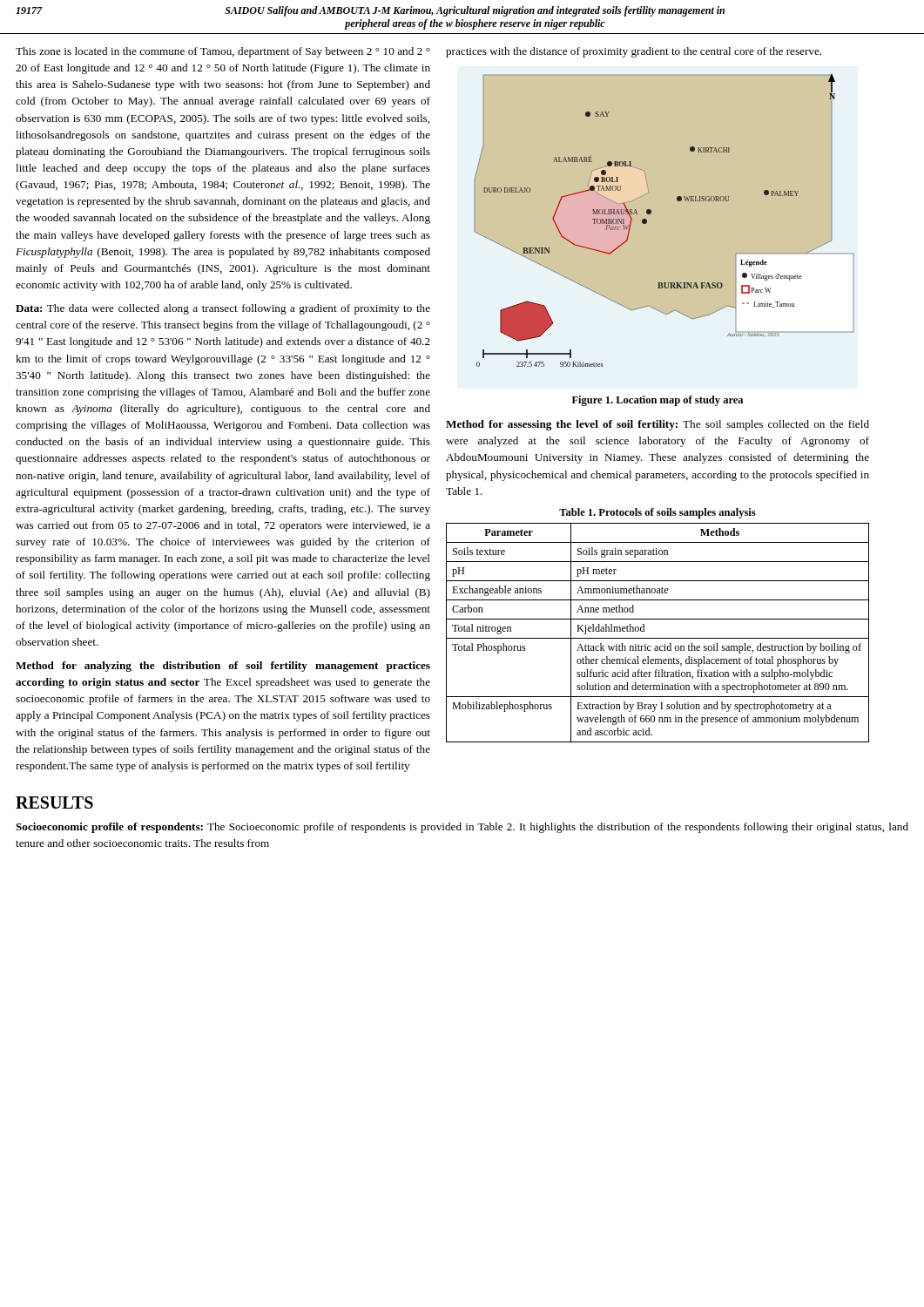Image resolution: width=924 pixels, height=1307 pixels.
Task: Find the block on this page that starts "Socioeconomic profile of respondents:"
Action: 462,835
